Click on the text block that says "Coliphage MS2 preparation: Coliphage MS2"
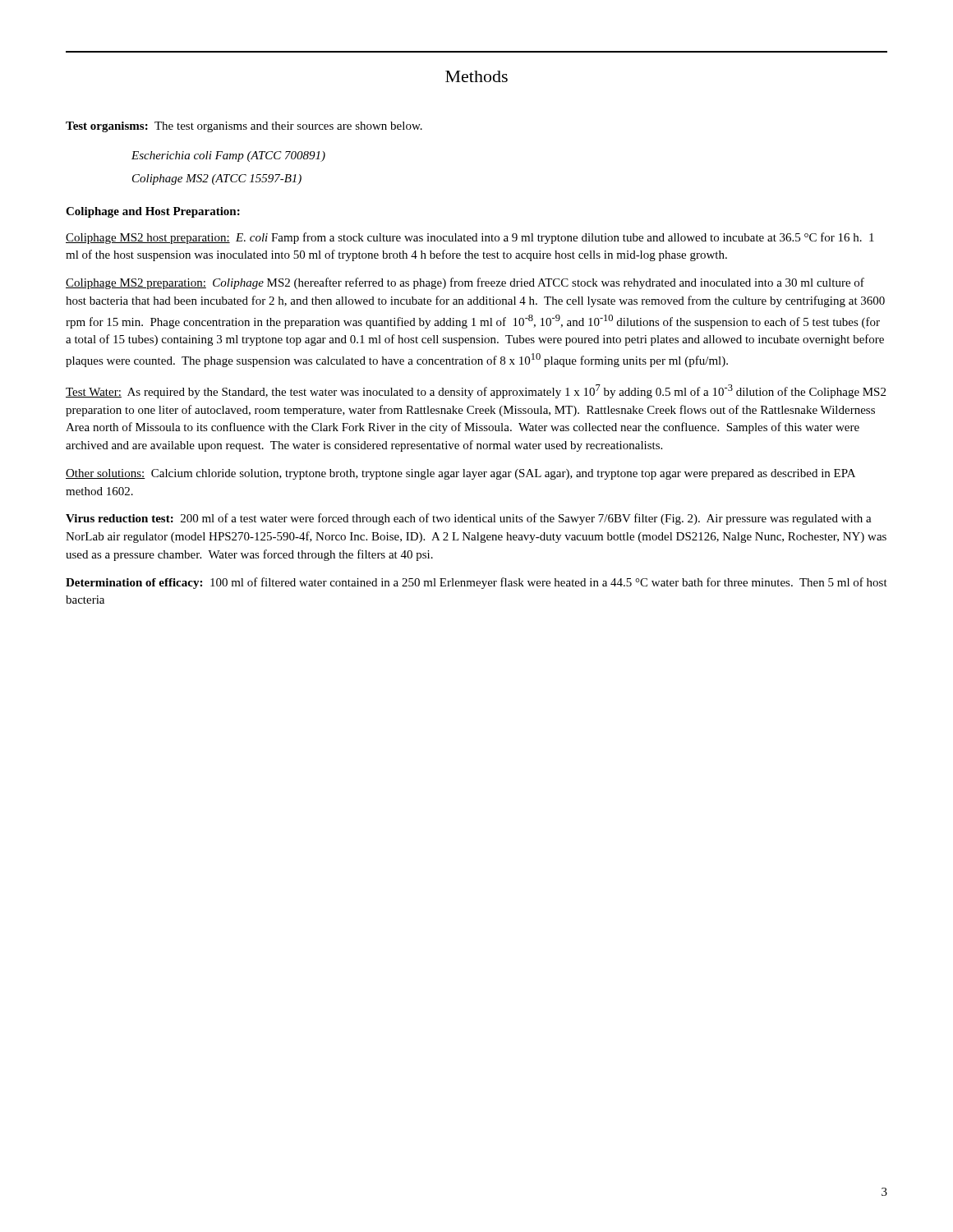The width and height of the screenshot is (953, 1232). coord(475,322)
